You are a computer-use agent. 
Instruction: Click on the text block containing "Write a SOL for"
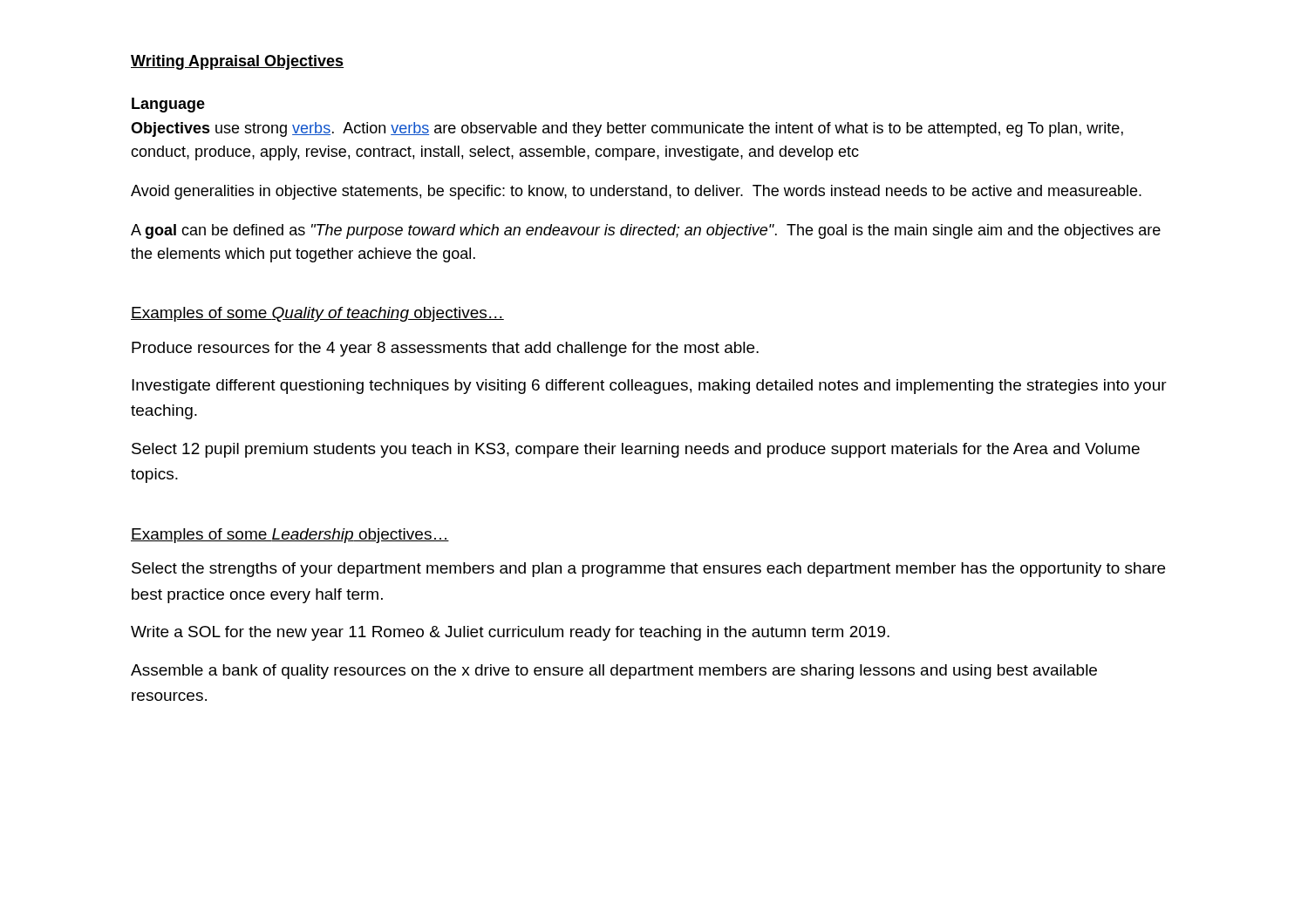pyautogui.click(x=511, y=632)
